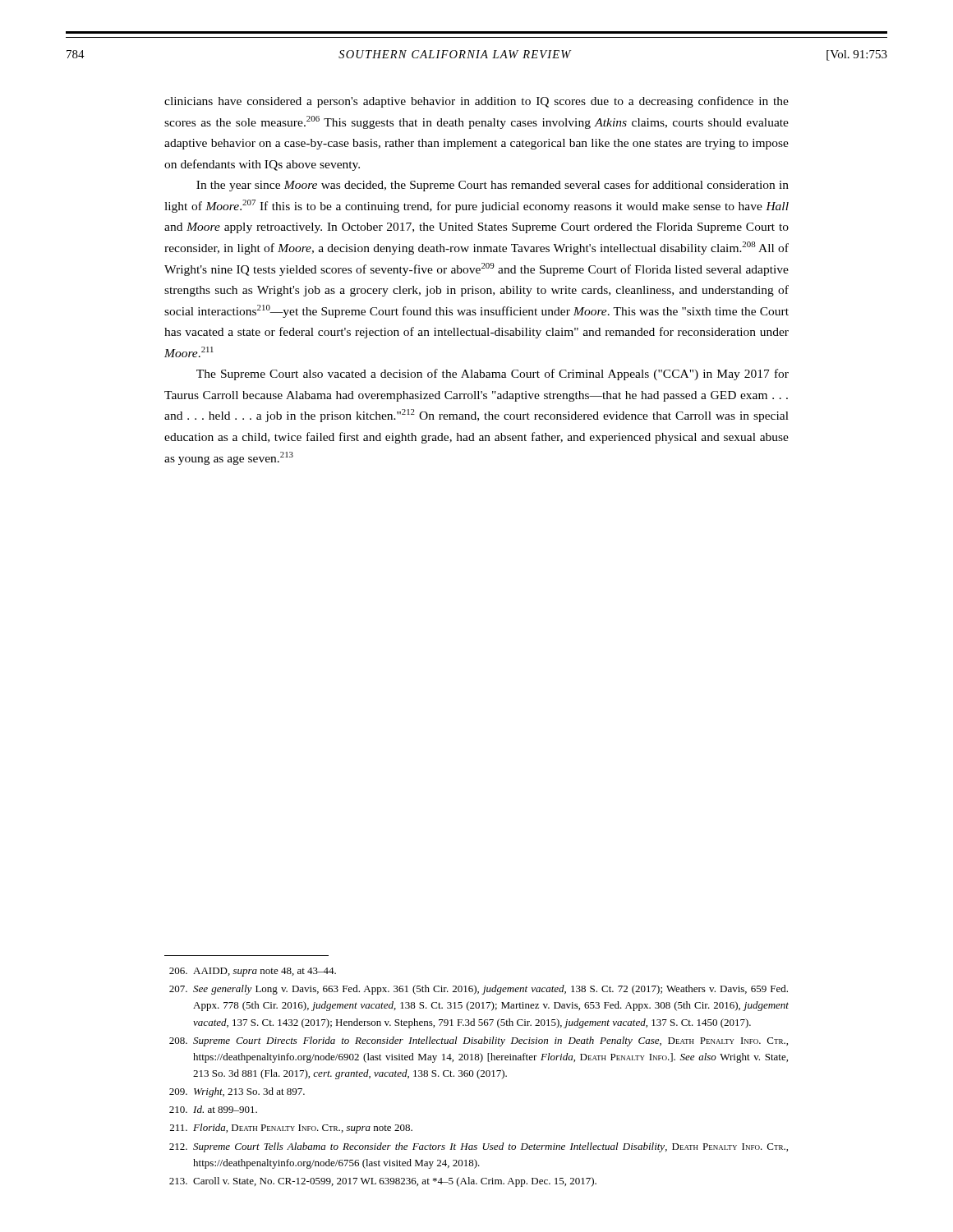Point to the passage starting "AAIDD, supra note 48, at 43–44."
Screen dimensions: 1232x953
[253, 972]
